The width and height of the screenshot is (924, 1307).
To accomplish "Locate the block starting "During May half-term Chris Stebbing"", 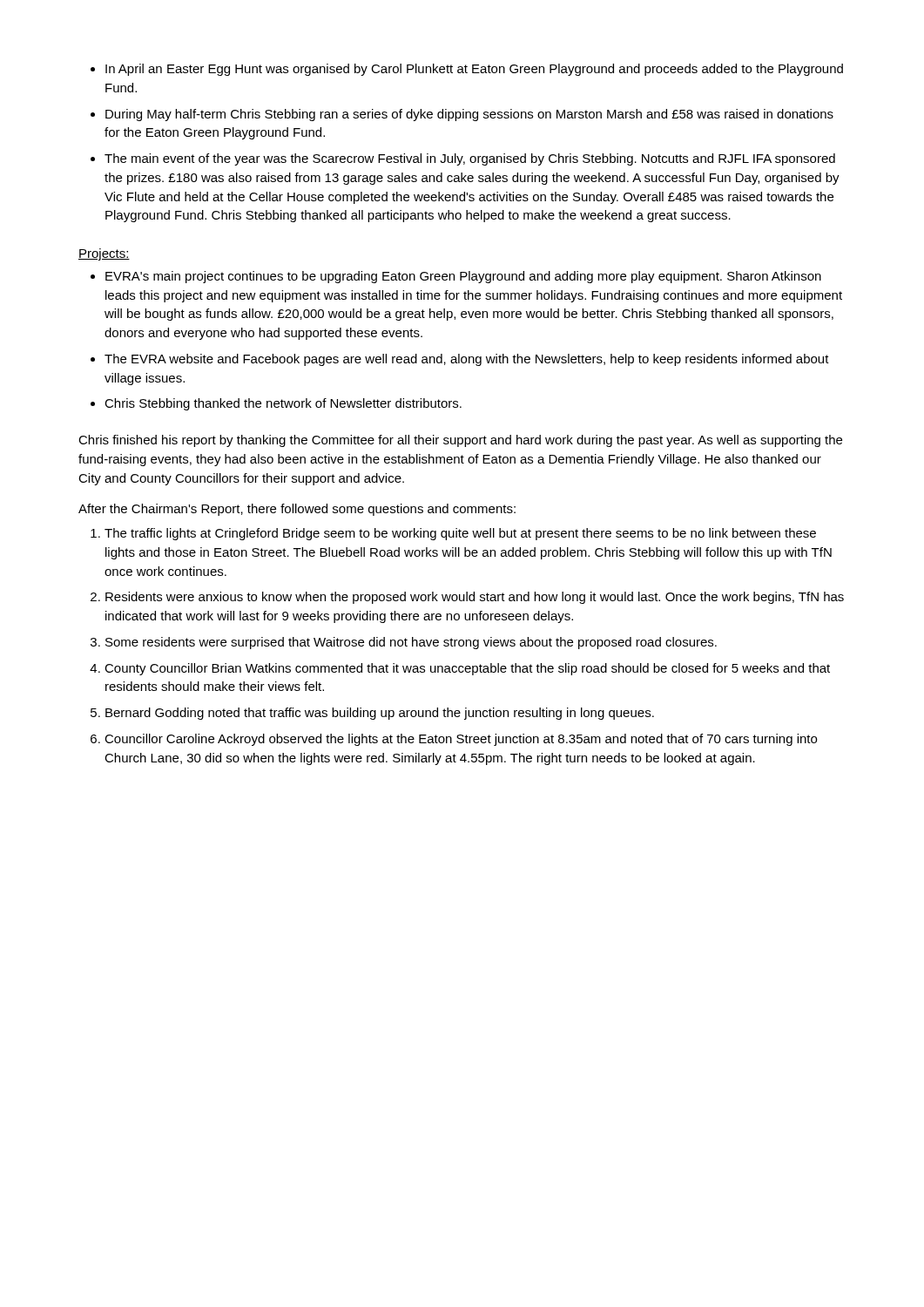I will [x=469, y=123].
